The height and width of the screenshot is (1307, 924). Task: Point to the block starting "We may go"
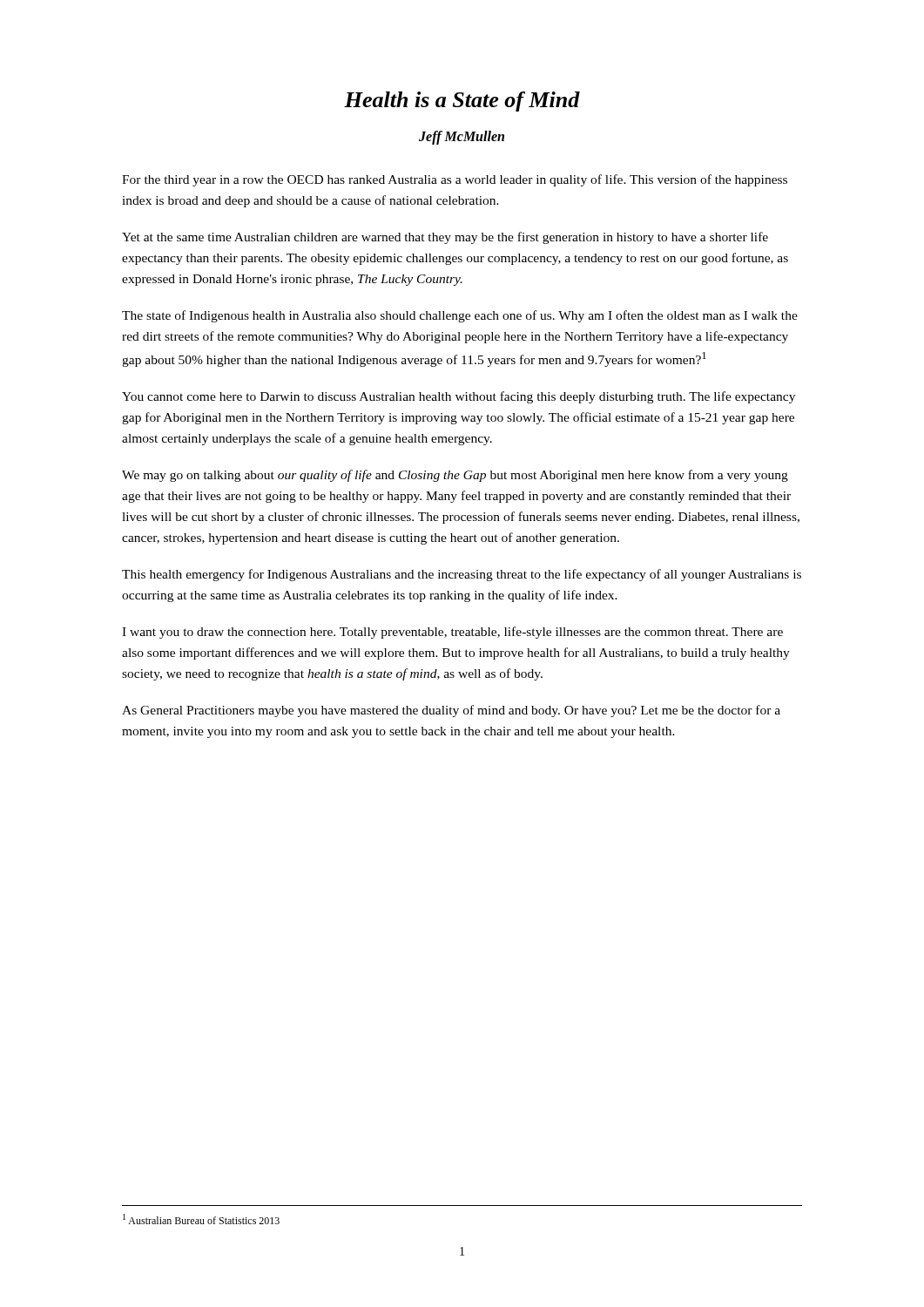coord(461,506)
